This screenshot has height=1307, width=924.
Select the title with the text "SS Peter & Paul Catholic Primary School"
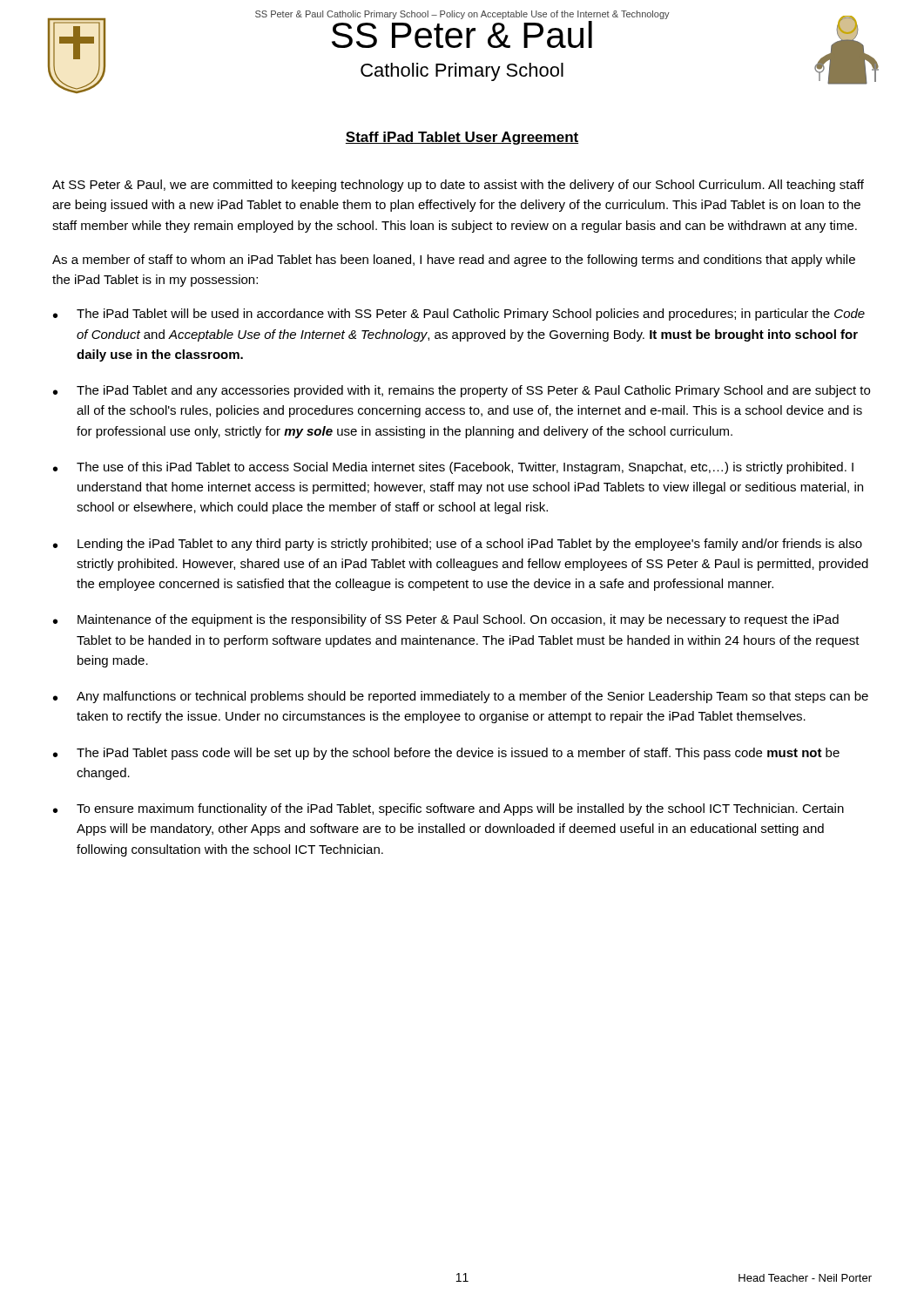(x=462, y=49)
